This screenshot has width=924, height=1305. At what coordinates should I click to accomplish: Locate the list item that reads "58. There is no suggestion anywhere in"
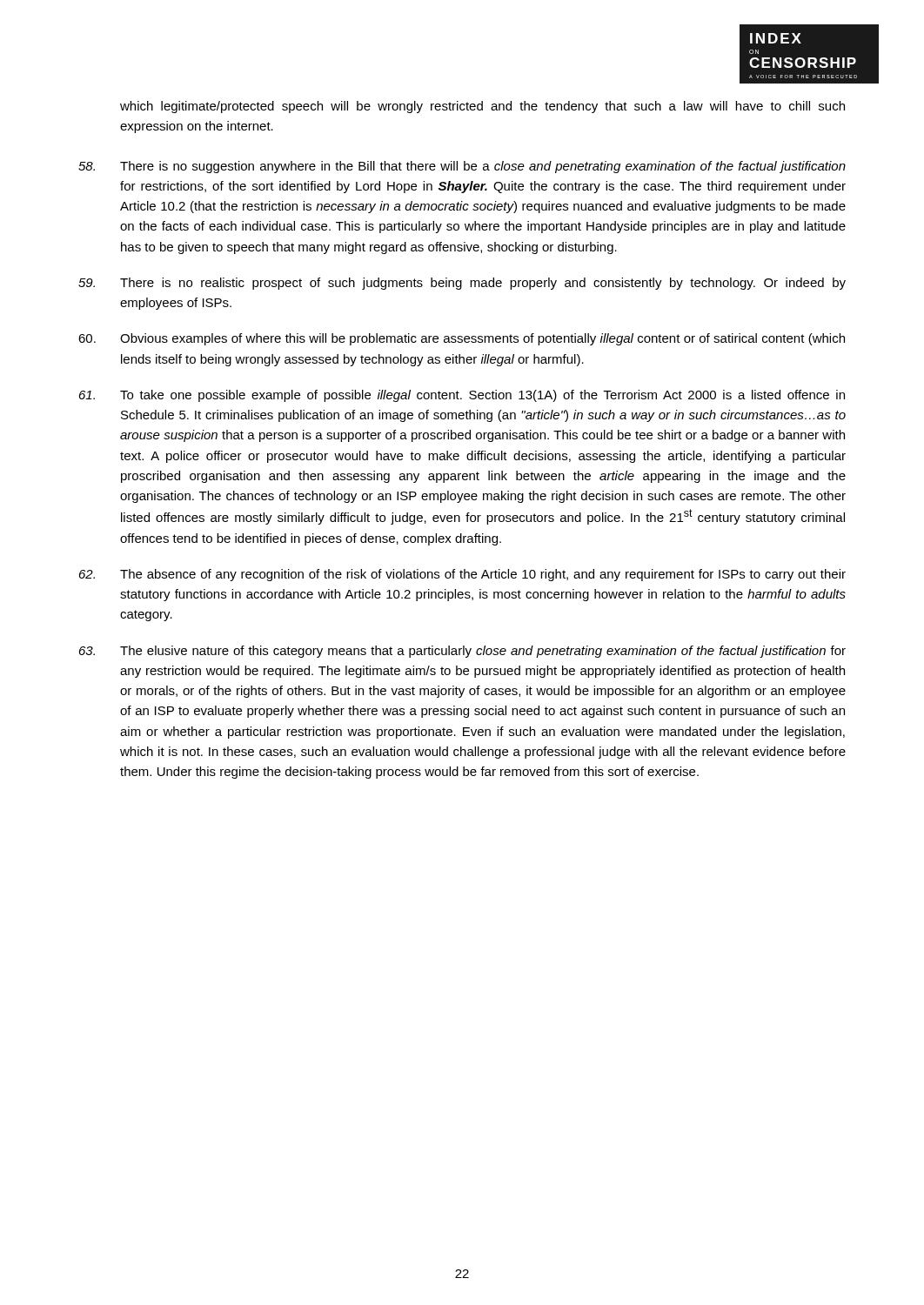pos(462,206)
